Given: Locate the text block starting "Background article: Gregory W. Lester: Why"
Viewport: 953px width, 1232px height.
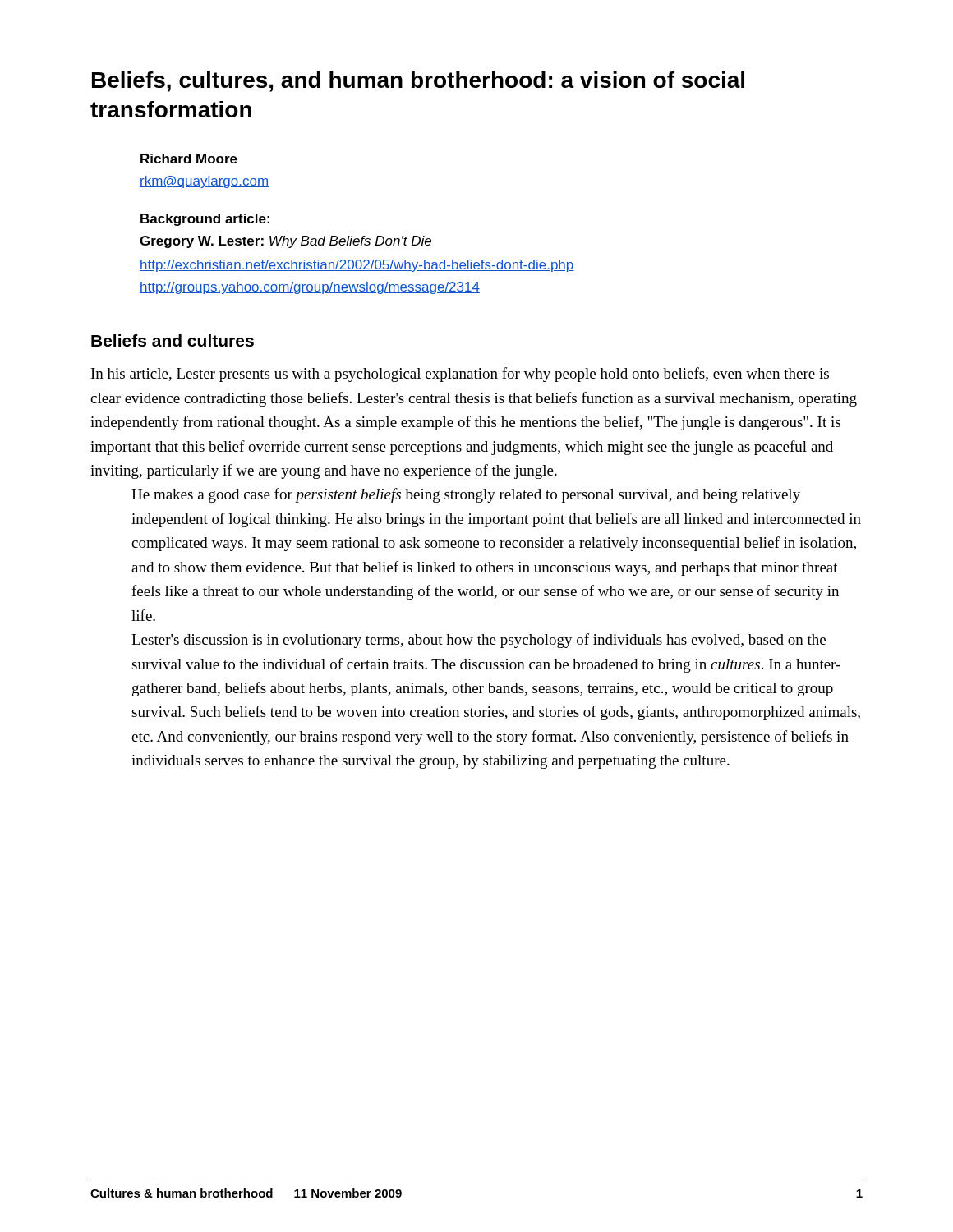Looking at the screenshot, I should [501, 253].
